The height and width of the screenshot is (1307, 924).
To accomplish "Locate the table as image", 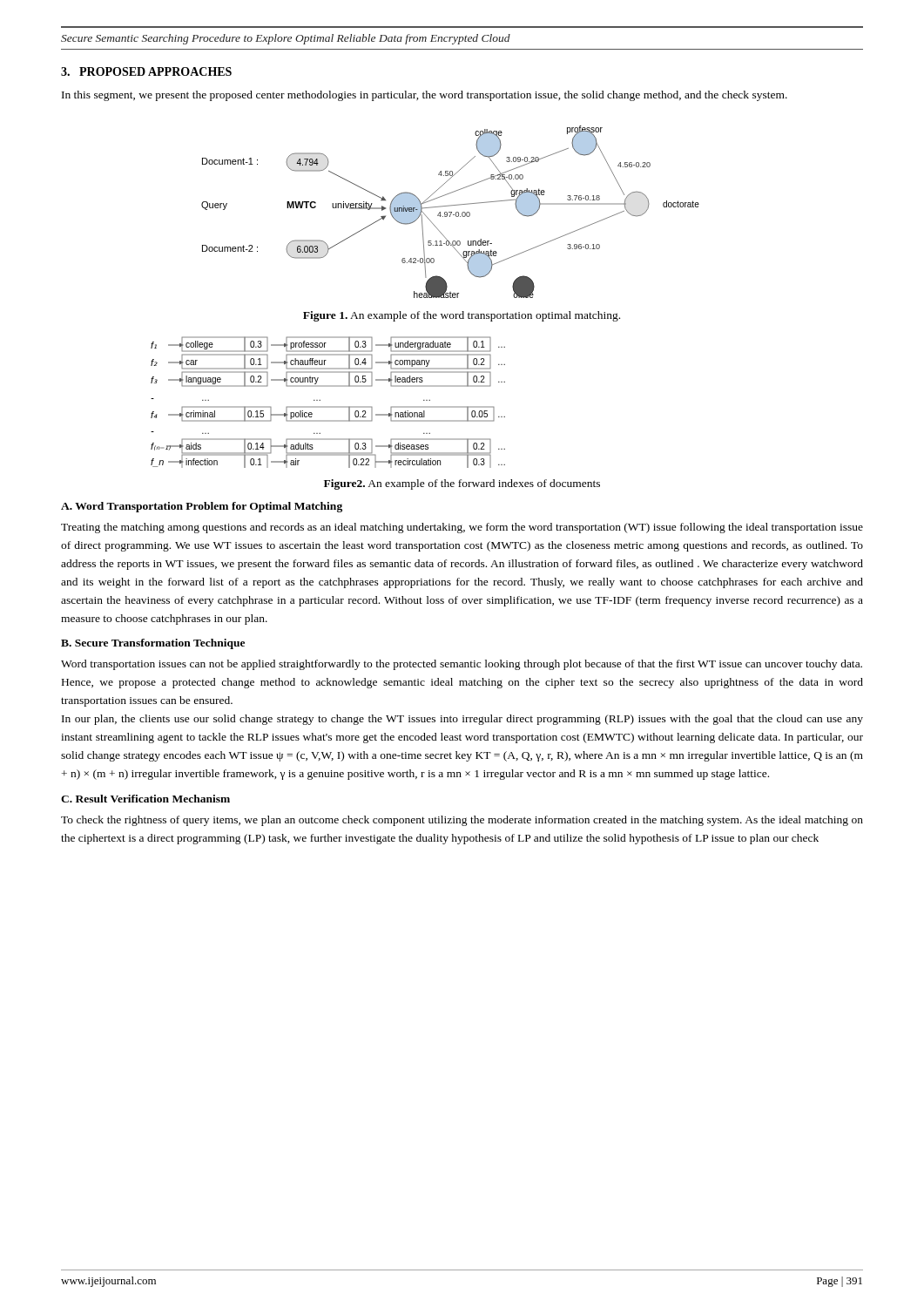I will click(x=462, y=402).
